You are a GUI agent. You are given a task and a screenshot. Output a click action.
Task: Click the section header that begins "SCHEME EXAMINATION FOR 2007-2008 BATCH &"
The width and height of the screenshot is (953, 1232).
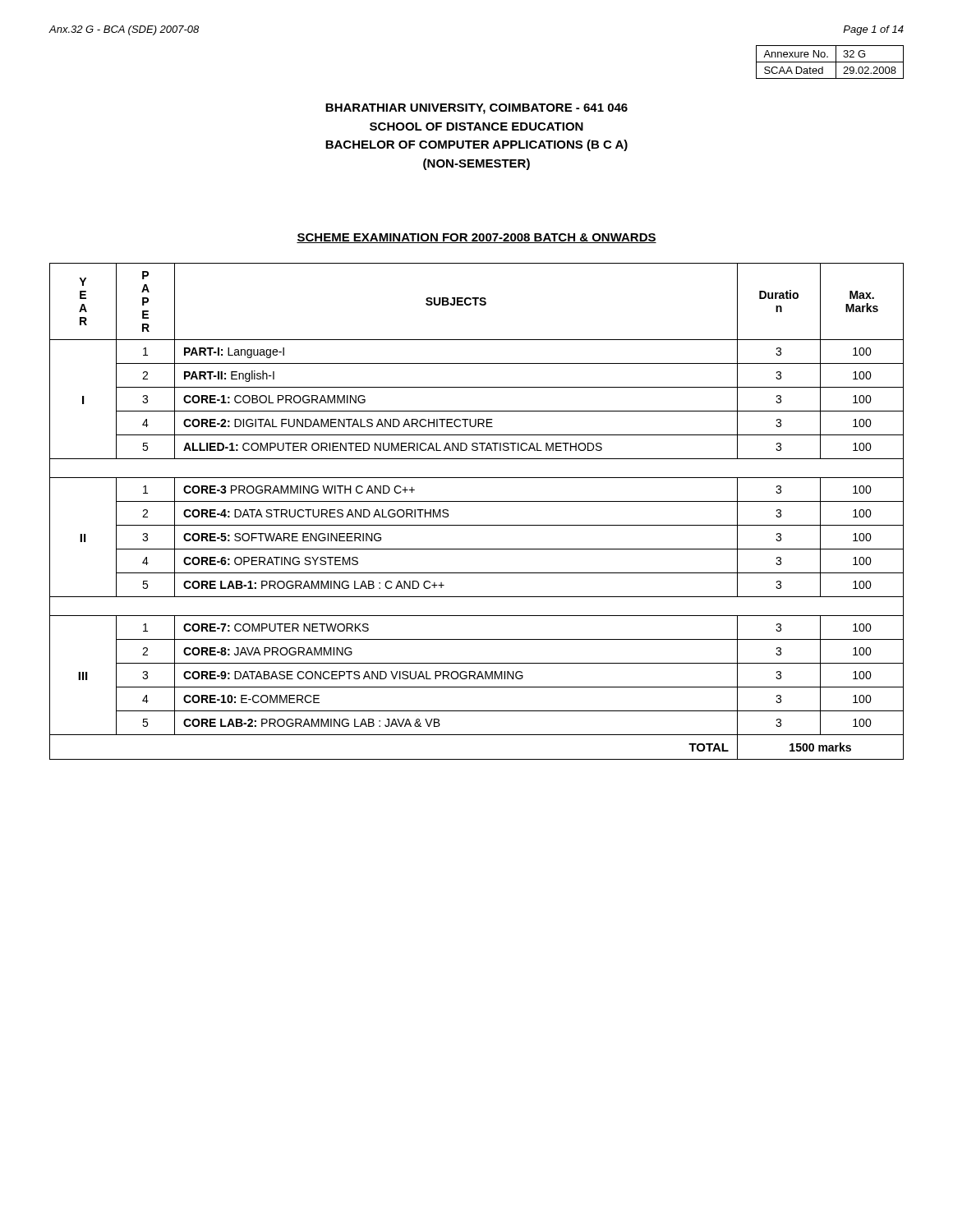click(476, 237)
